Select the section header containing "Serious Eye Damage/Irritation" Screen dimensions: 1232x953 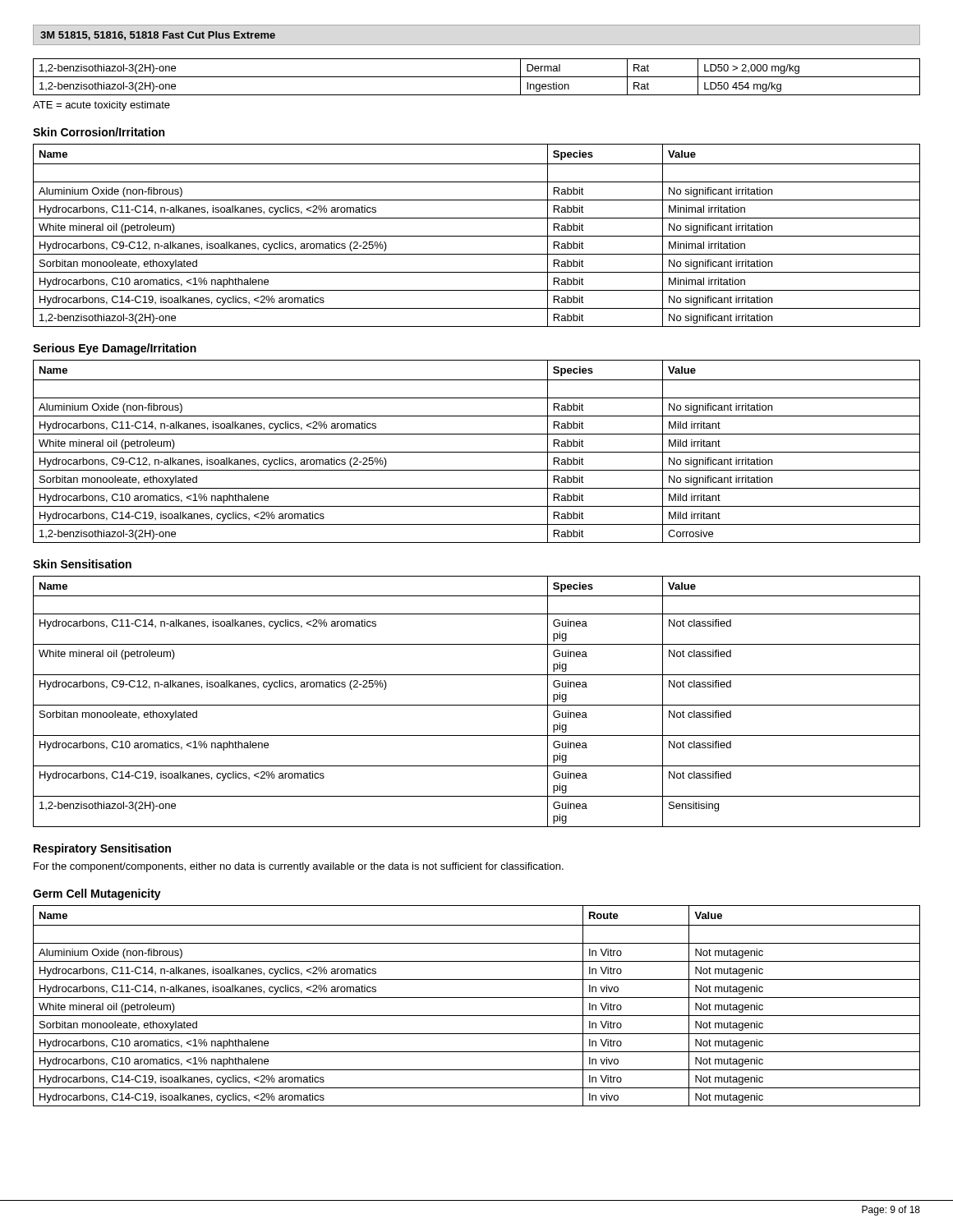tap(115, 348)
